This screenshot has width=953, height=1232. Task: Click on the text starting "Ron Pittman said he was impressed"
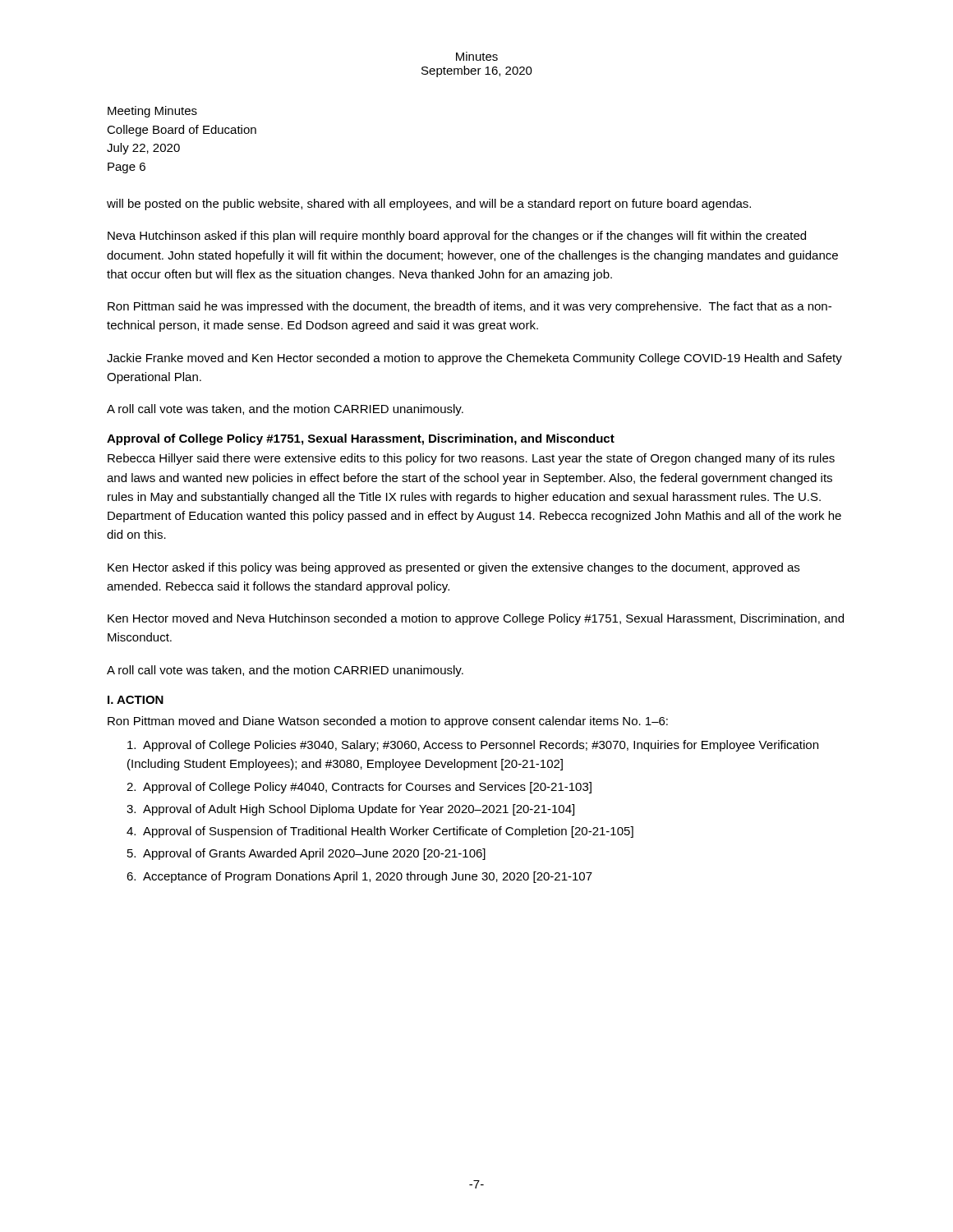click(469, 316)
